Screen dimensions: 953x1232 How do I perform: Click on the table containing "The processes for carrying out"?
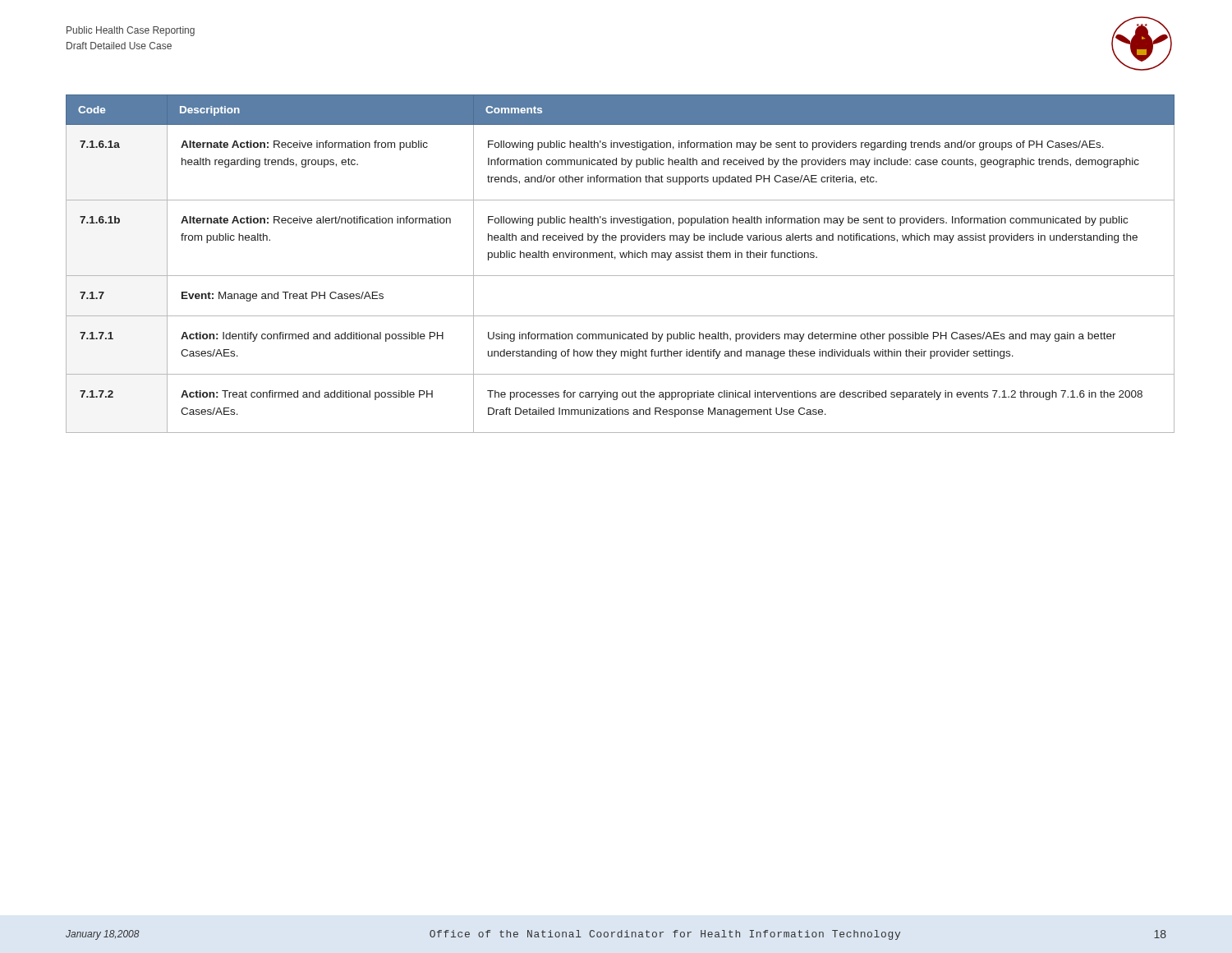point(620,264)
